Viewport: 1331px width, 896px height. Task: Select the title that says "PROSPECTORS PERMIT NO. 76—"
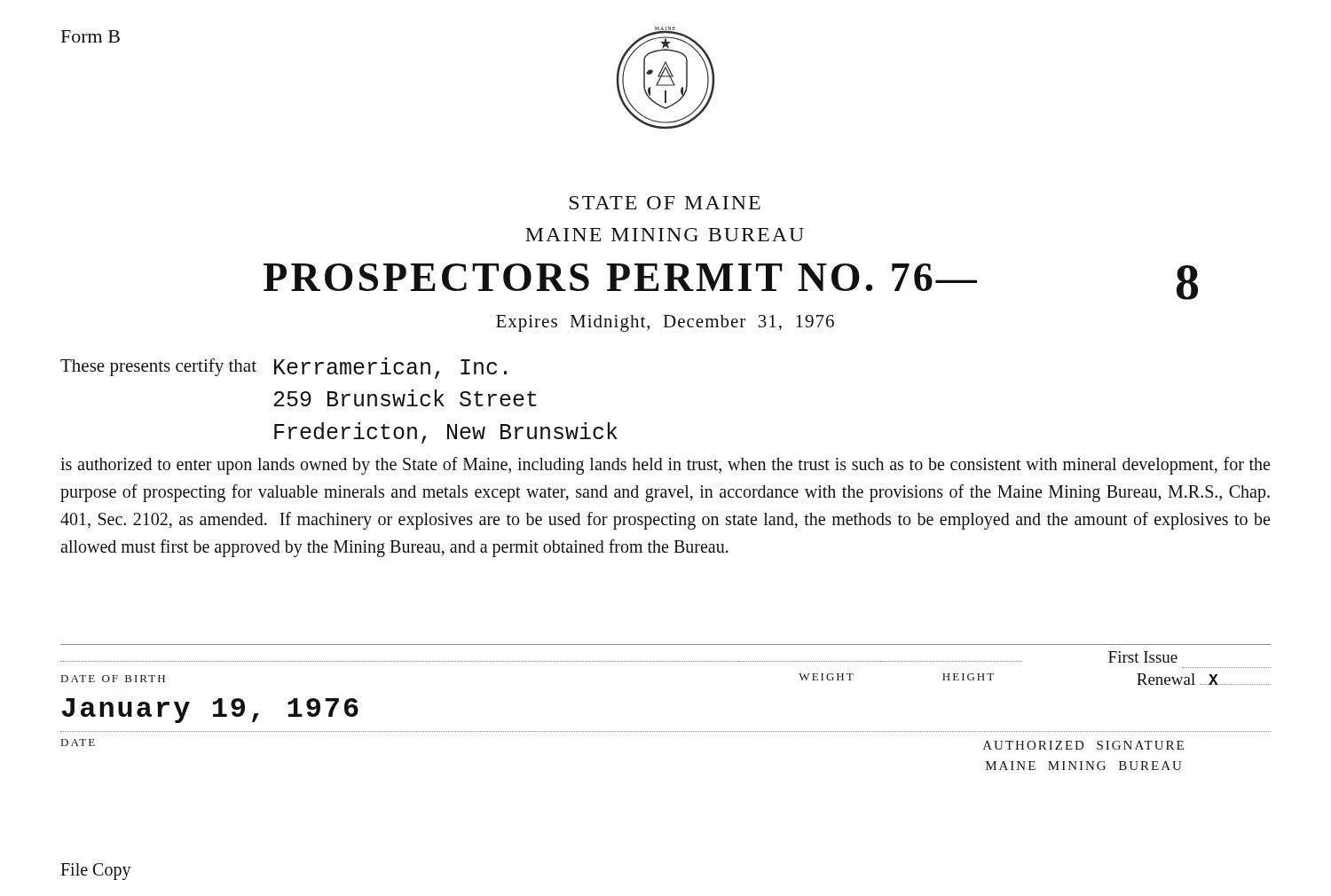click(621, 277)
